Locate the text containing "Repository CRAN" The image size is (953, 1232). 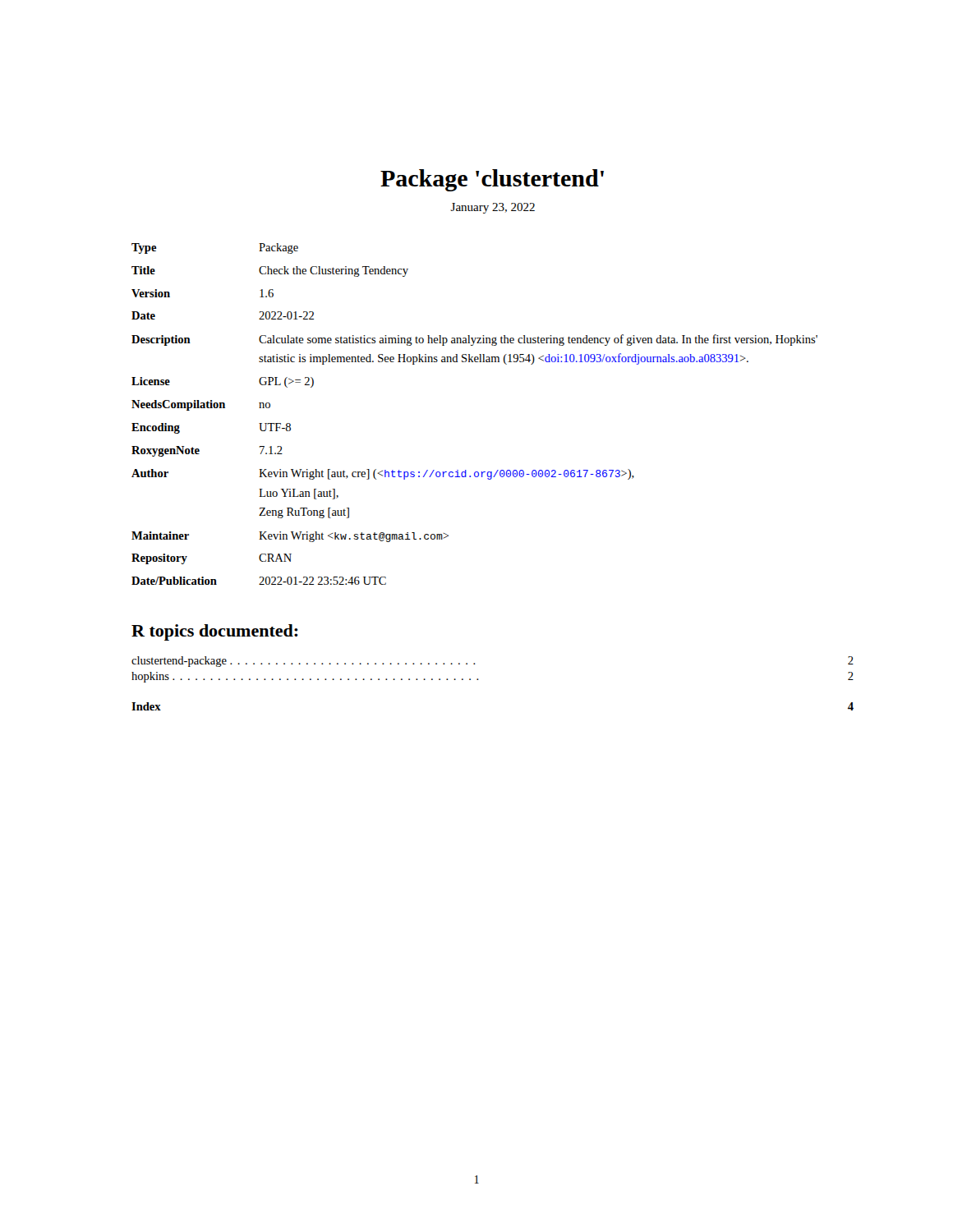click(159, 559)
